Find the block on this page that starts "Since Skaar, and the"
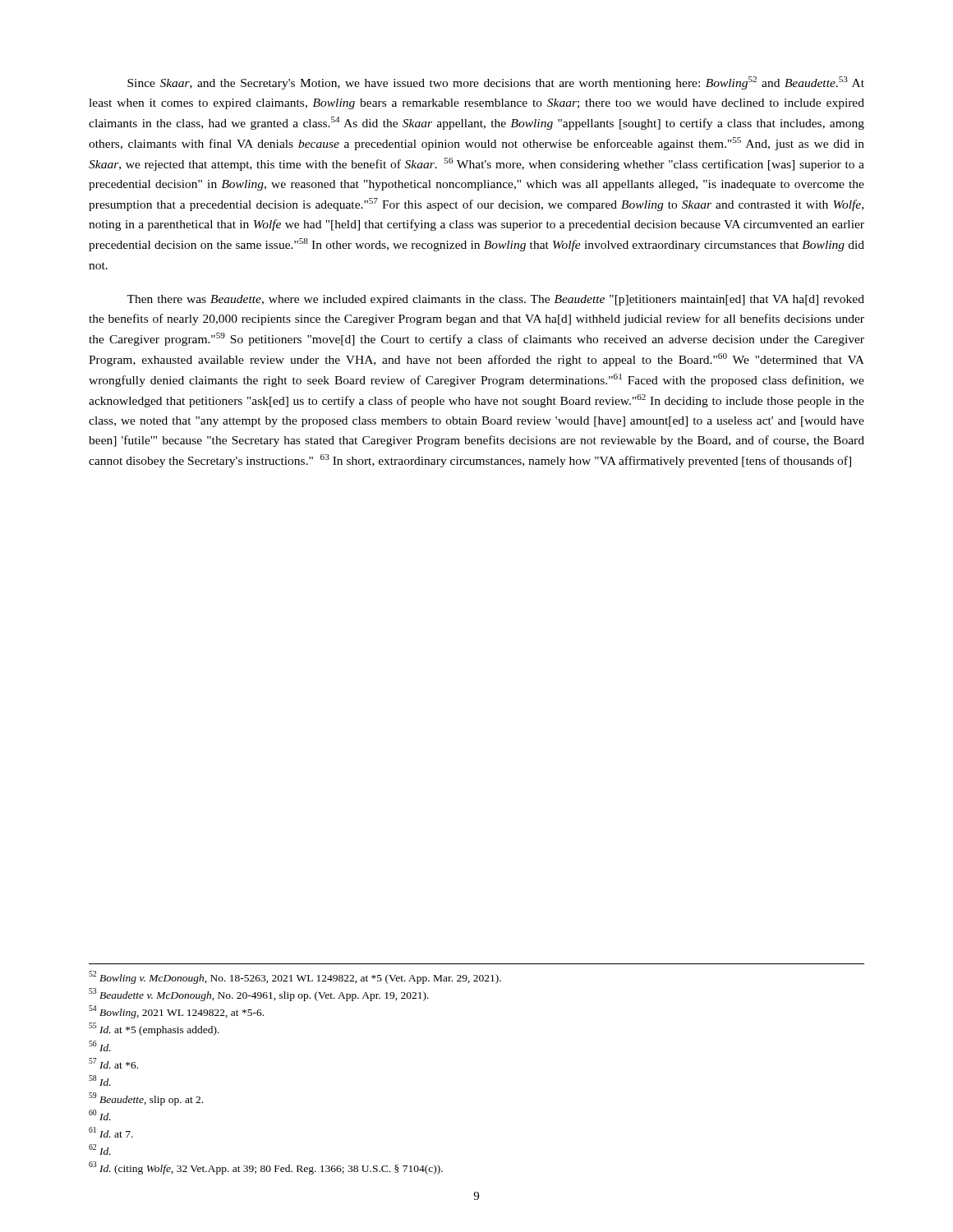 point(476,173)
